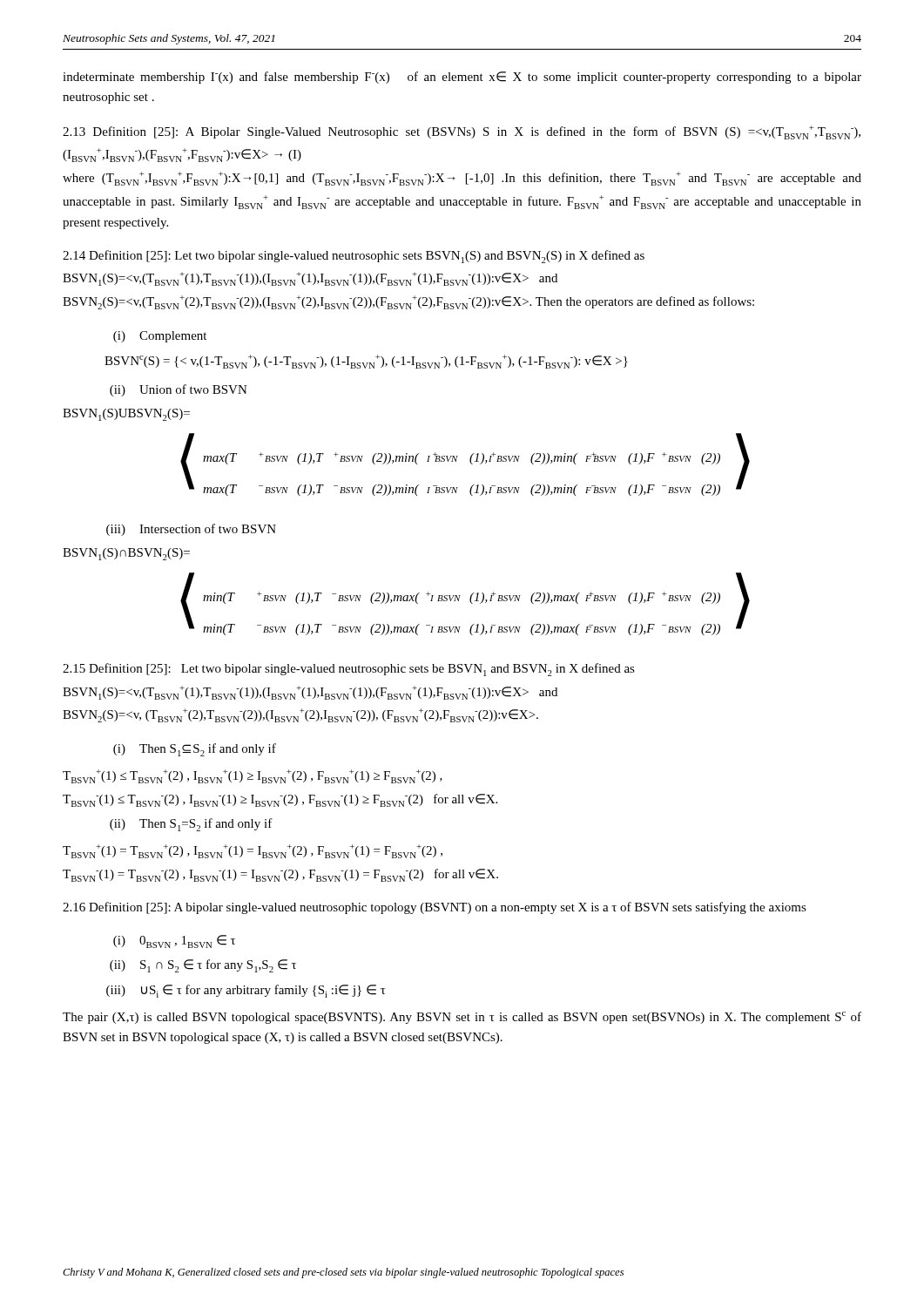Find the block on this page that starts "13 Definition [25]: A"

pyautogui.click(x=462, y=176)
